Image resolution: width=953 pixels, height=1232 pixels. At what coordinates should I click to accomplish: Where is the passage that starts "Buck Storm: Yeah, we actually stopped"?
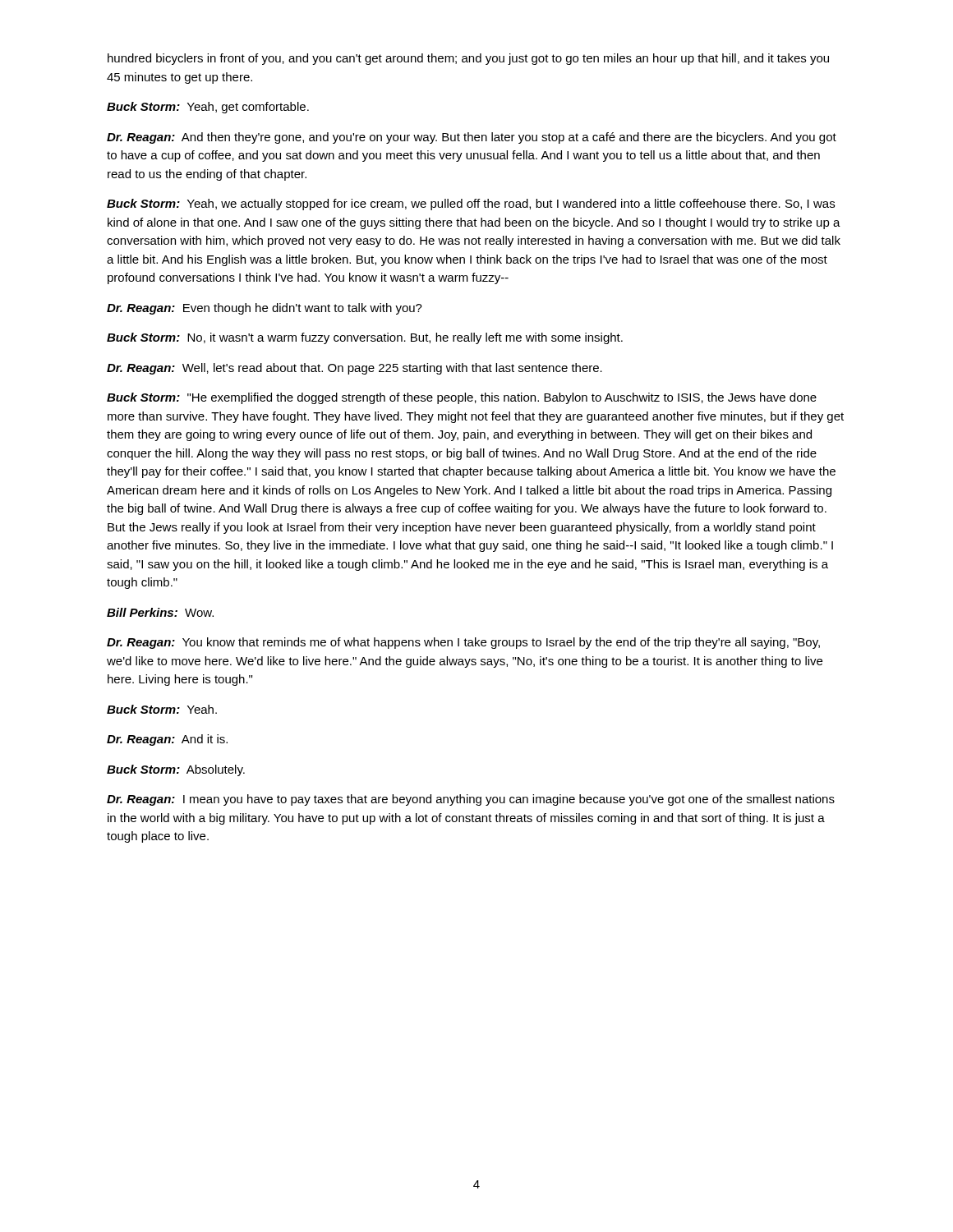coord(474,240)
